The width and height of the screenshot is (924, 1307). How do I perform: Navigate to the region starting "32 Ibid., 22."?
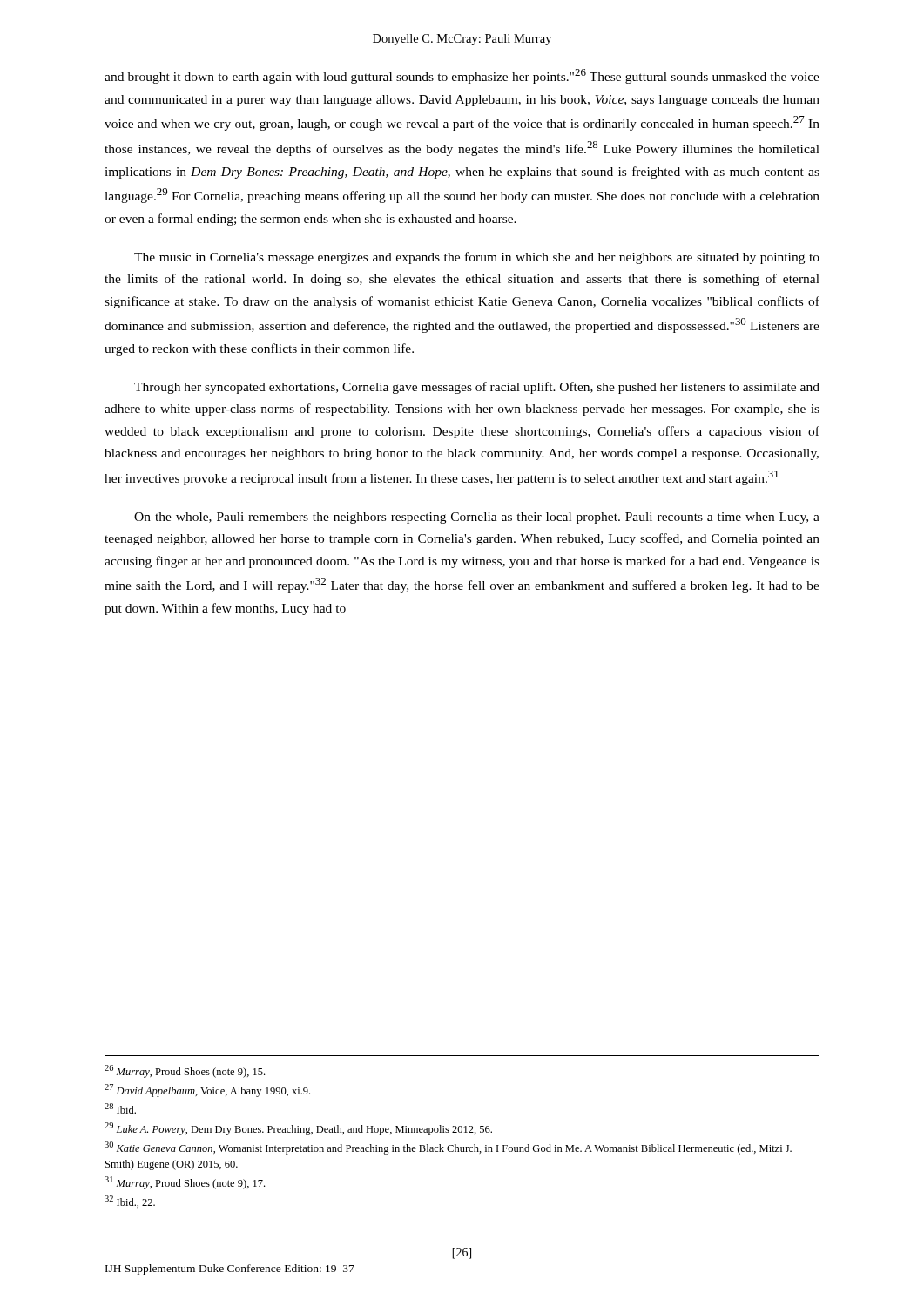(x=130, y=1201)
